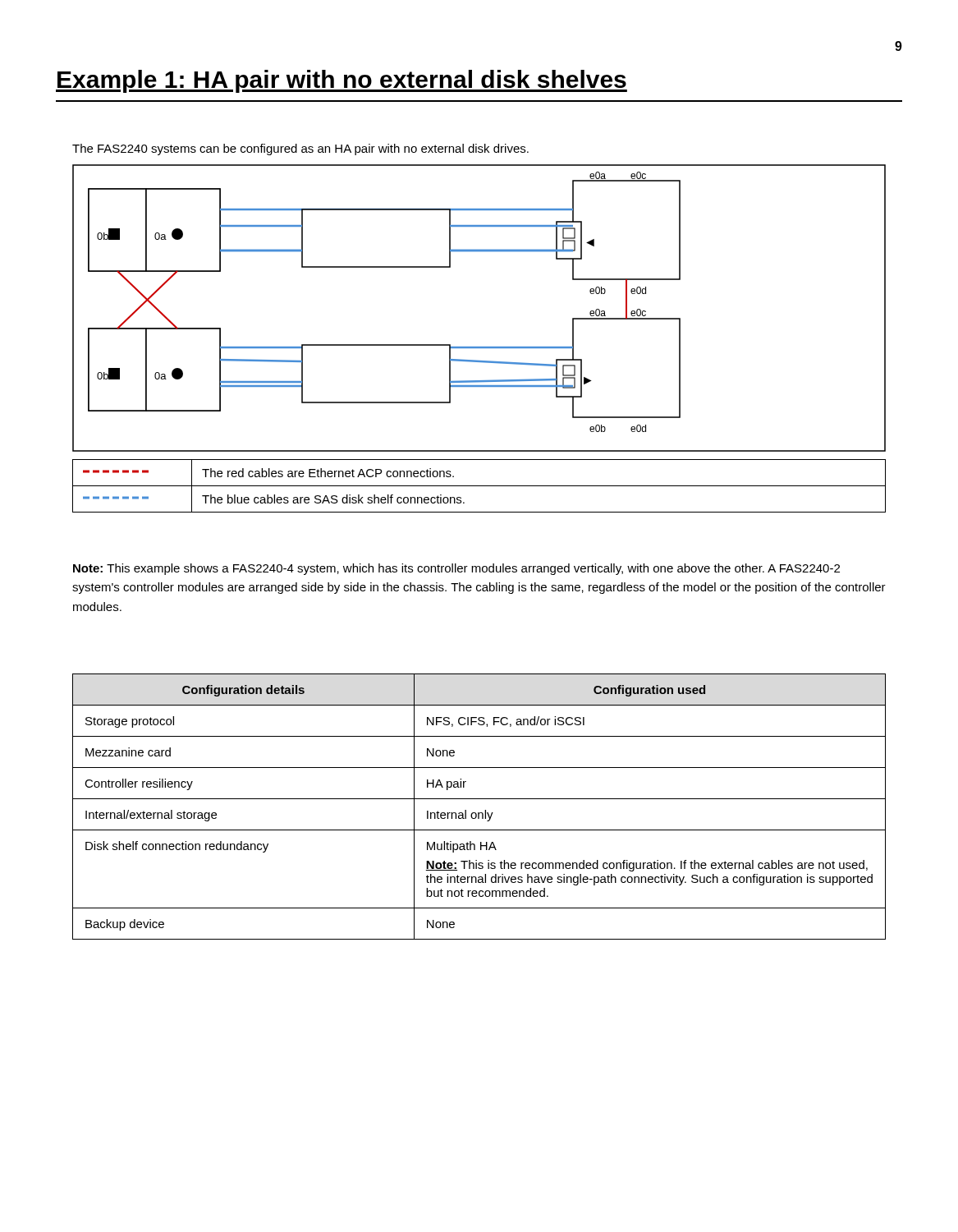
Task: Click on the title that reads "Example 1: HA pair with"
Action: click(479, 80)
